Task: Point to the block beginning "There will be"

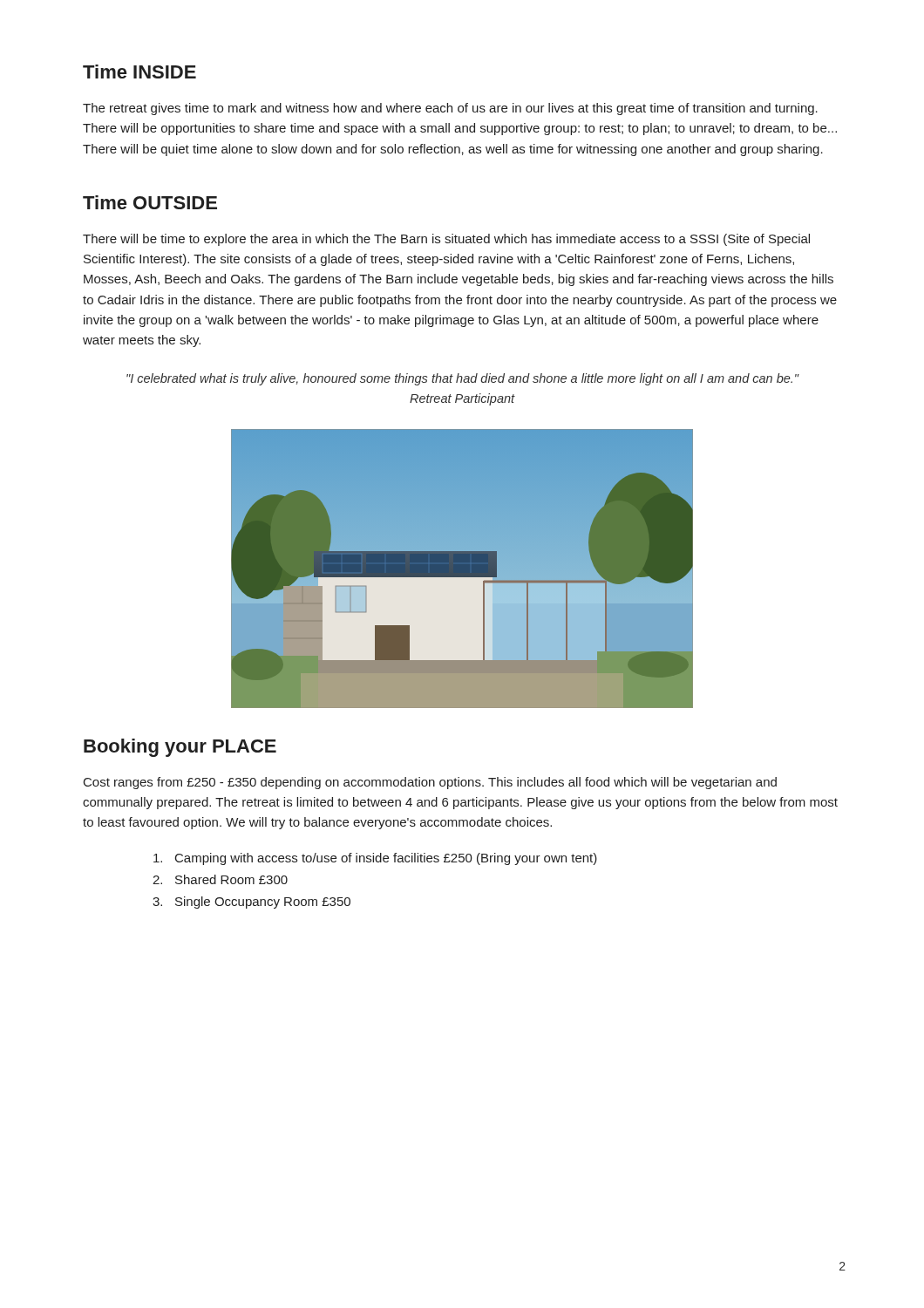Action: [460, 289]
